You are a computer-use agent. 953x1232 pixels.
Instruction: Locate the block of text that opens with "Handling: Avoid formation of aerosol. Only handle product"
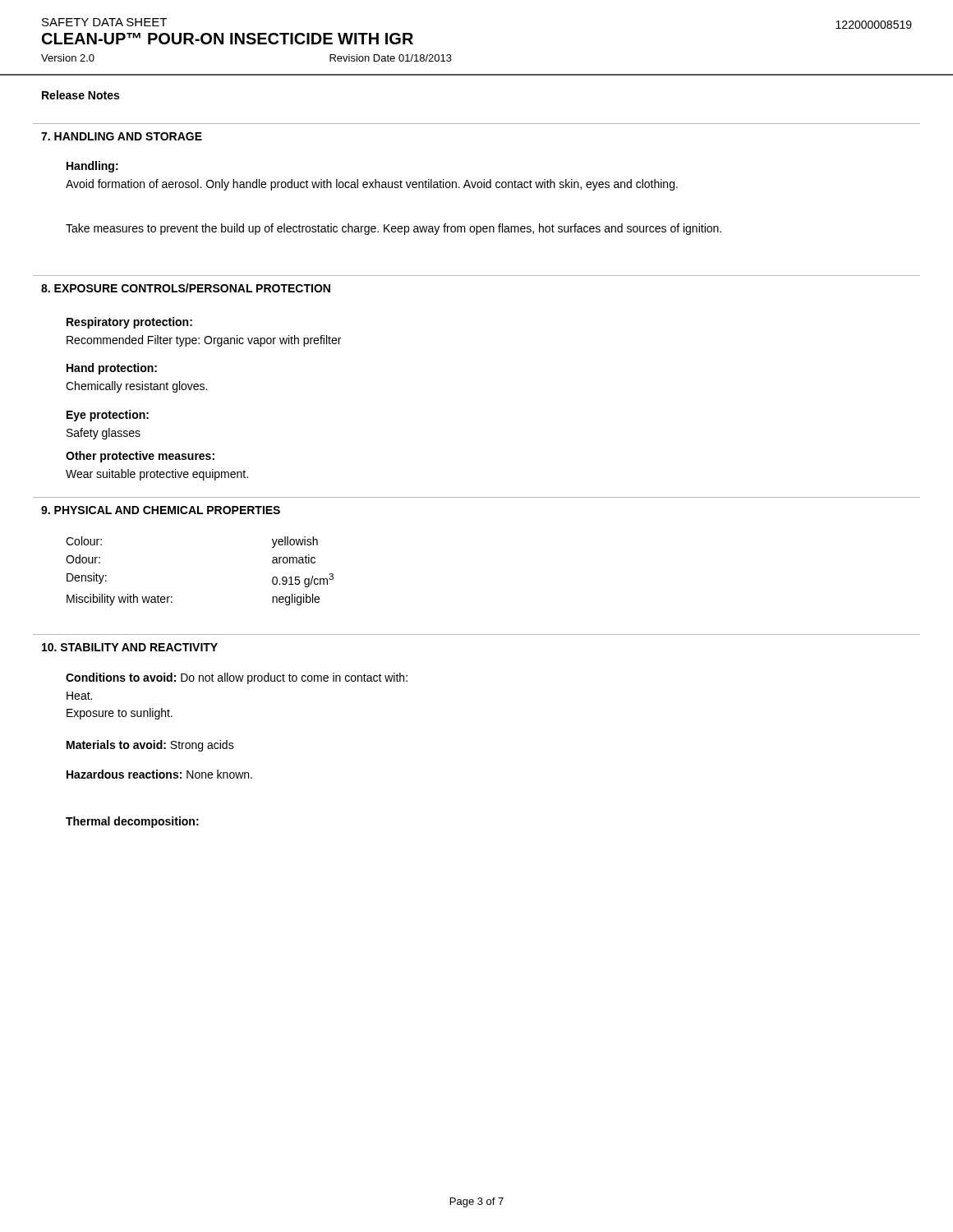[x=372, y=175]
